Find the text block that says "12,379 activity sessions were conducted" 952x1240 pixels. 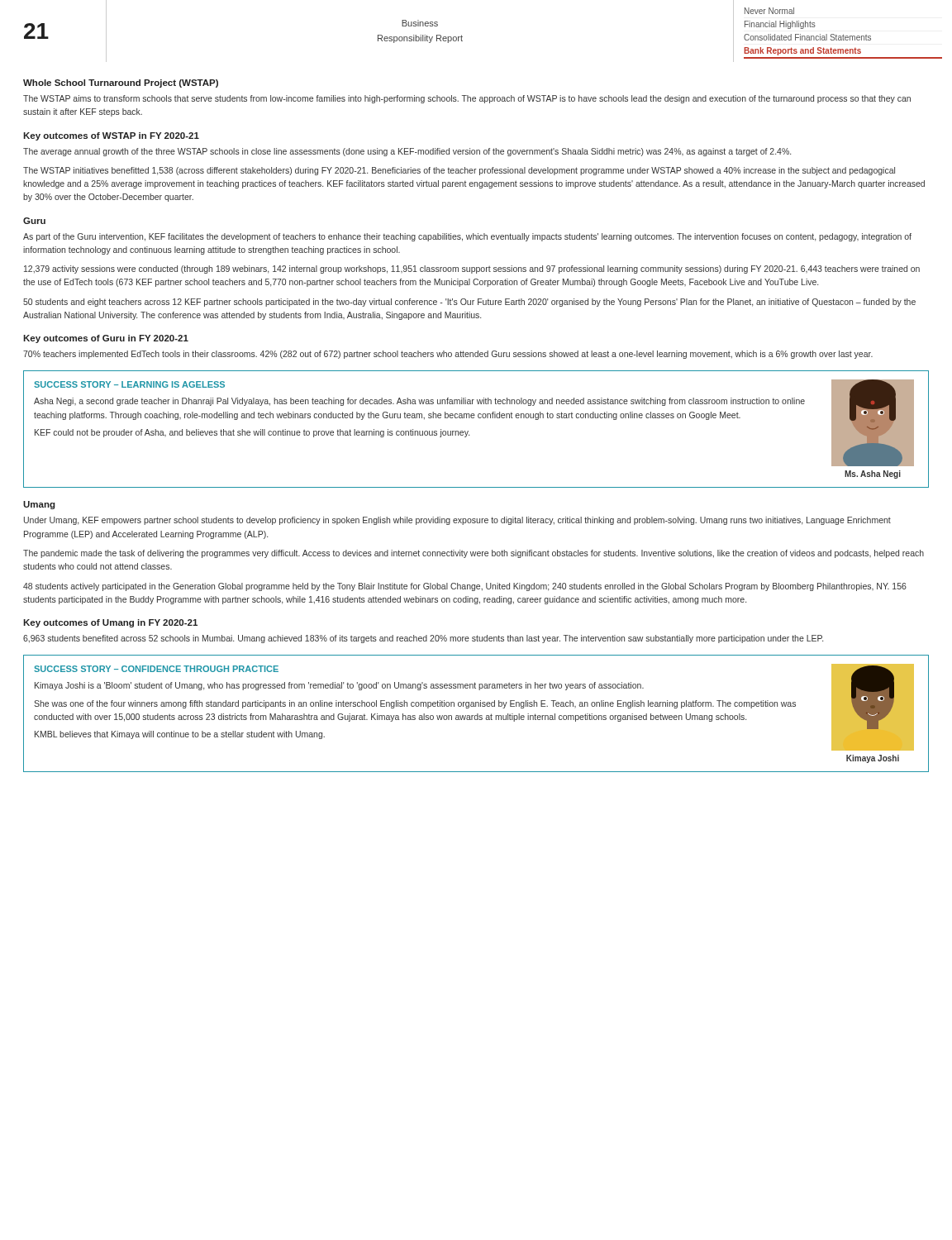pos(472,276)
